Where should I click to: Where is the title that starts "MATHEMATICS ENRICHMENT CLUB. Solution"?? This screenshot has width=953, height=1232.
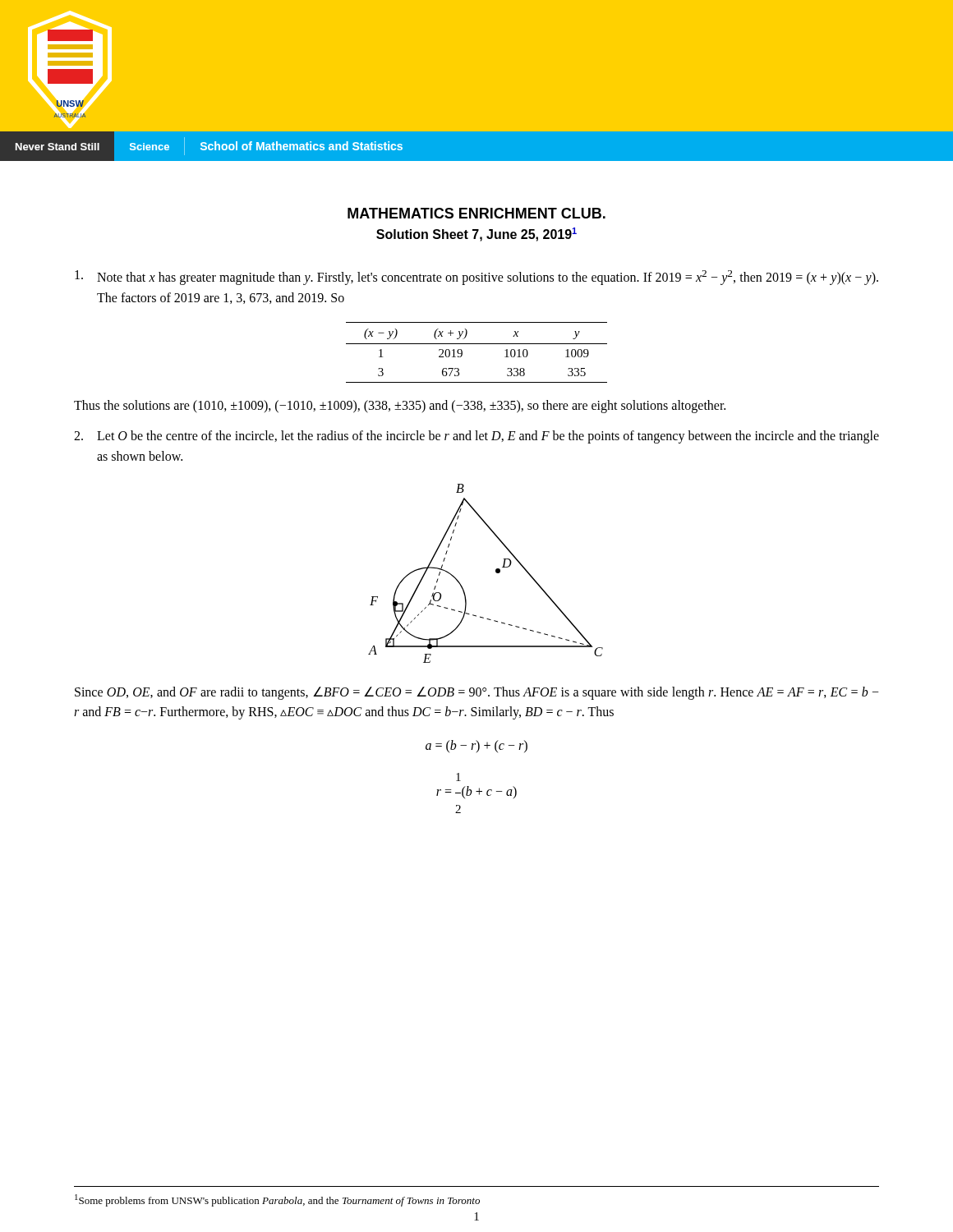[x=476, y=224]
